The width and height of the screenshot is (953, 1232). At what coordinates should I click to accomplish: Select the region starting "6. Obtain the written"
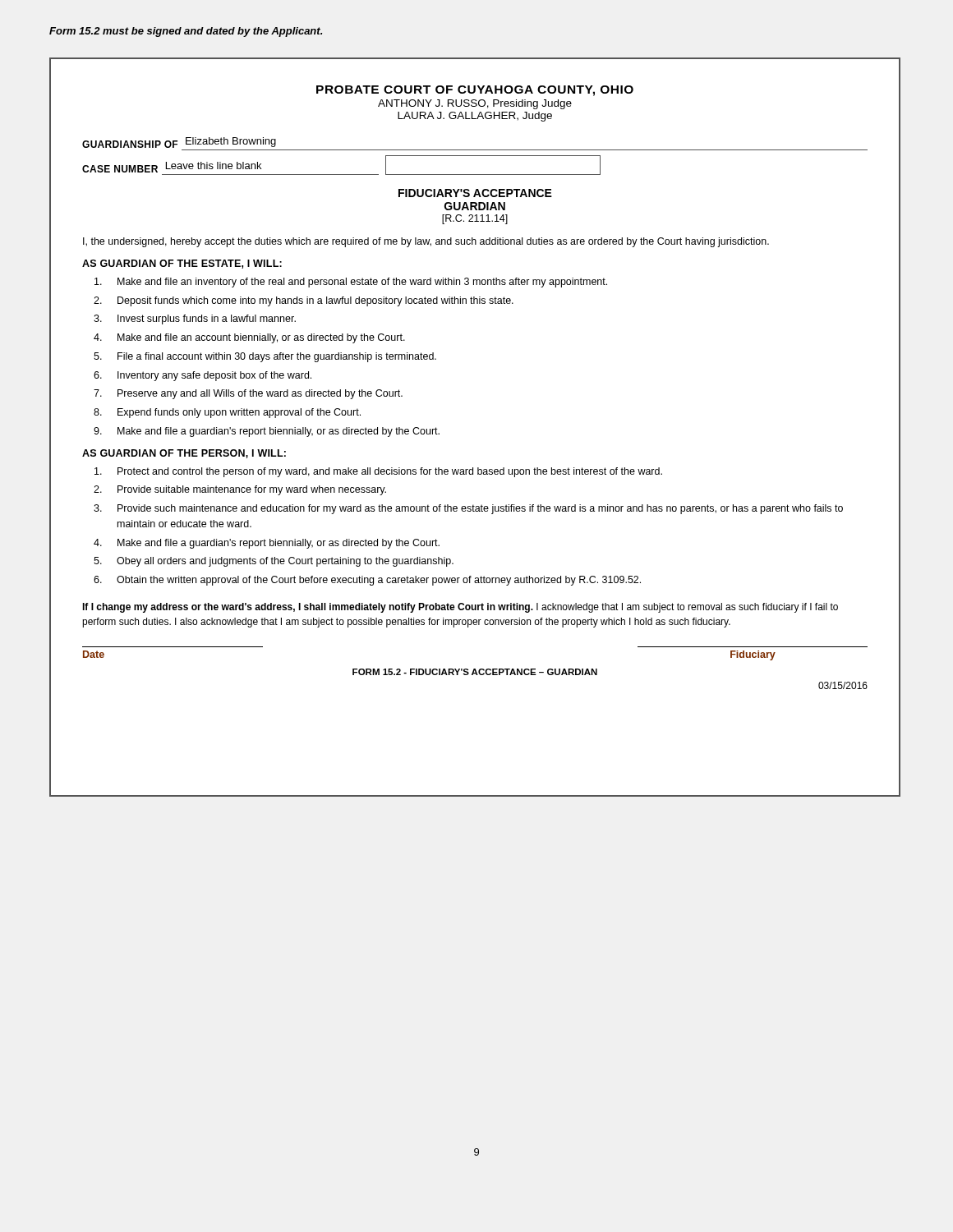coord(475,580)
